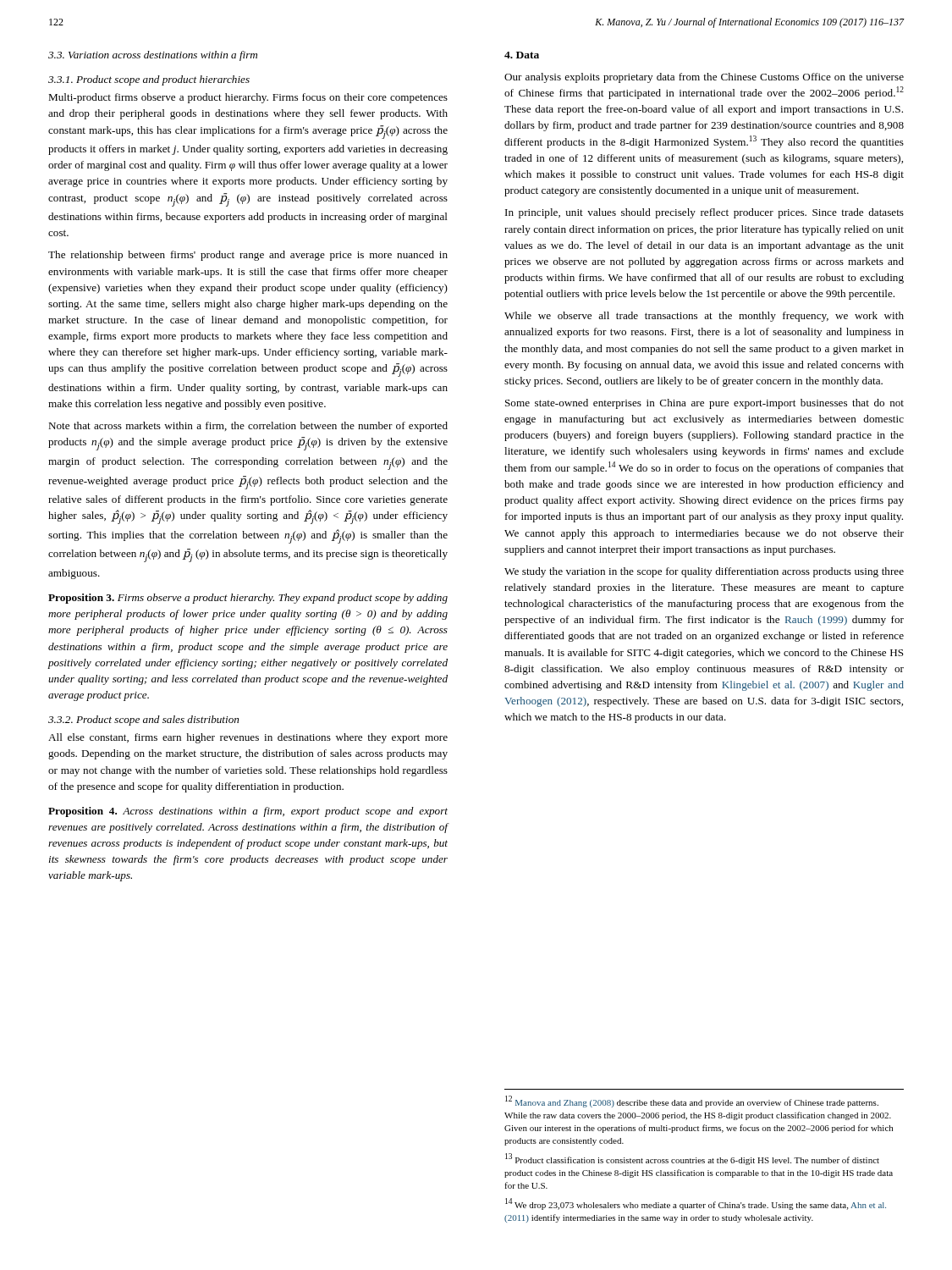952x1270 pixels.
Task: Where is the passage that starts "Some state-owned enterprises in China are pure export-import"?
Action: 704,476
